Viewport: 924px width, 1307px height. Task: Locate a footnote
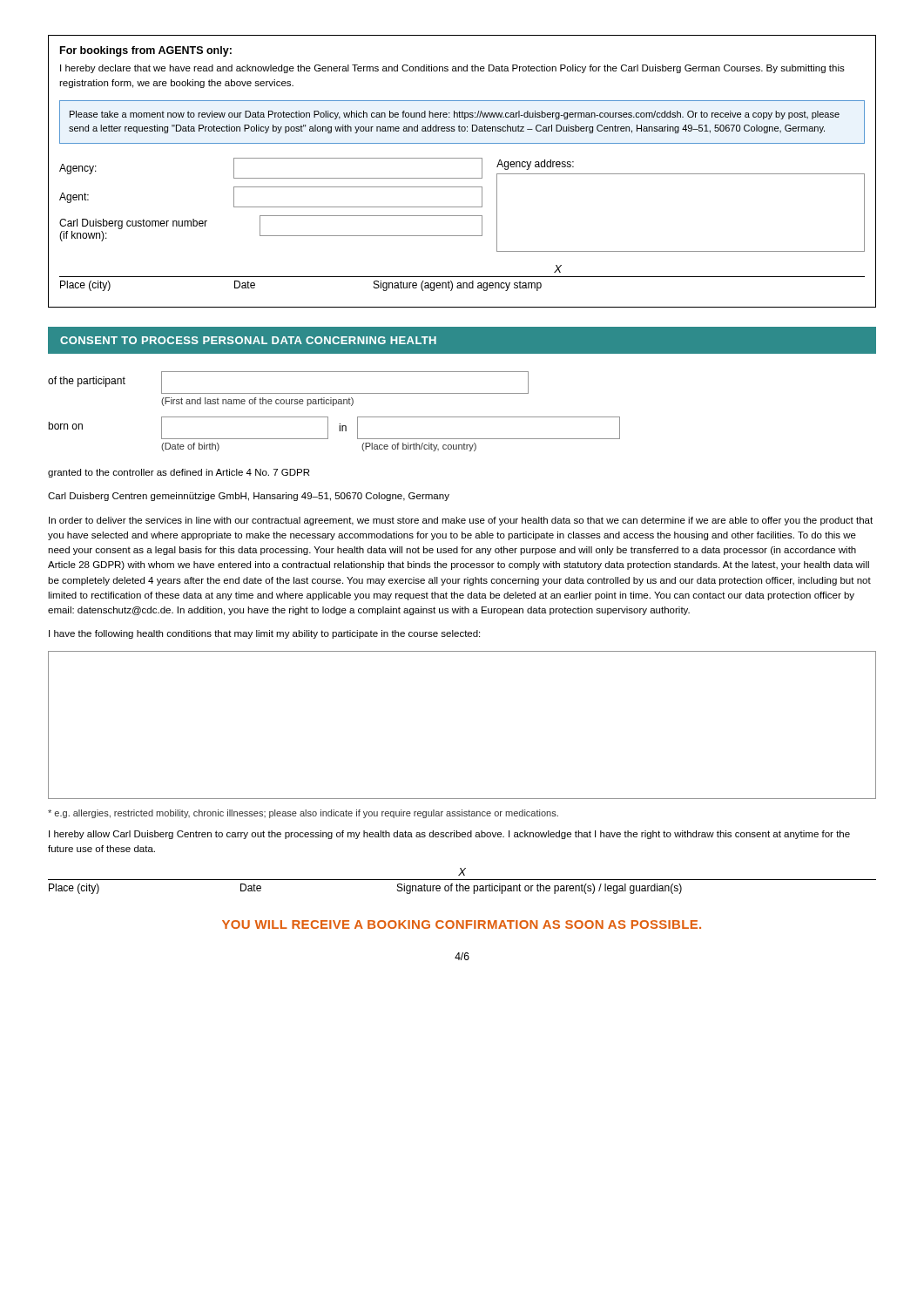(303, 813)
